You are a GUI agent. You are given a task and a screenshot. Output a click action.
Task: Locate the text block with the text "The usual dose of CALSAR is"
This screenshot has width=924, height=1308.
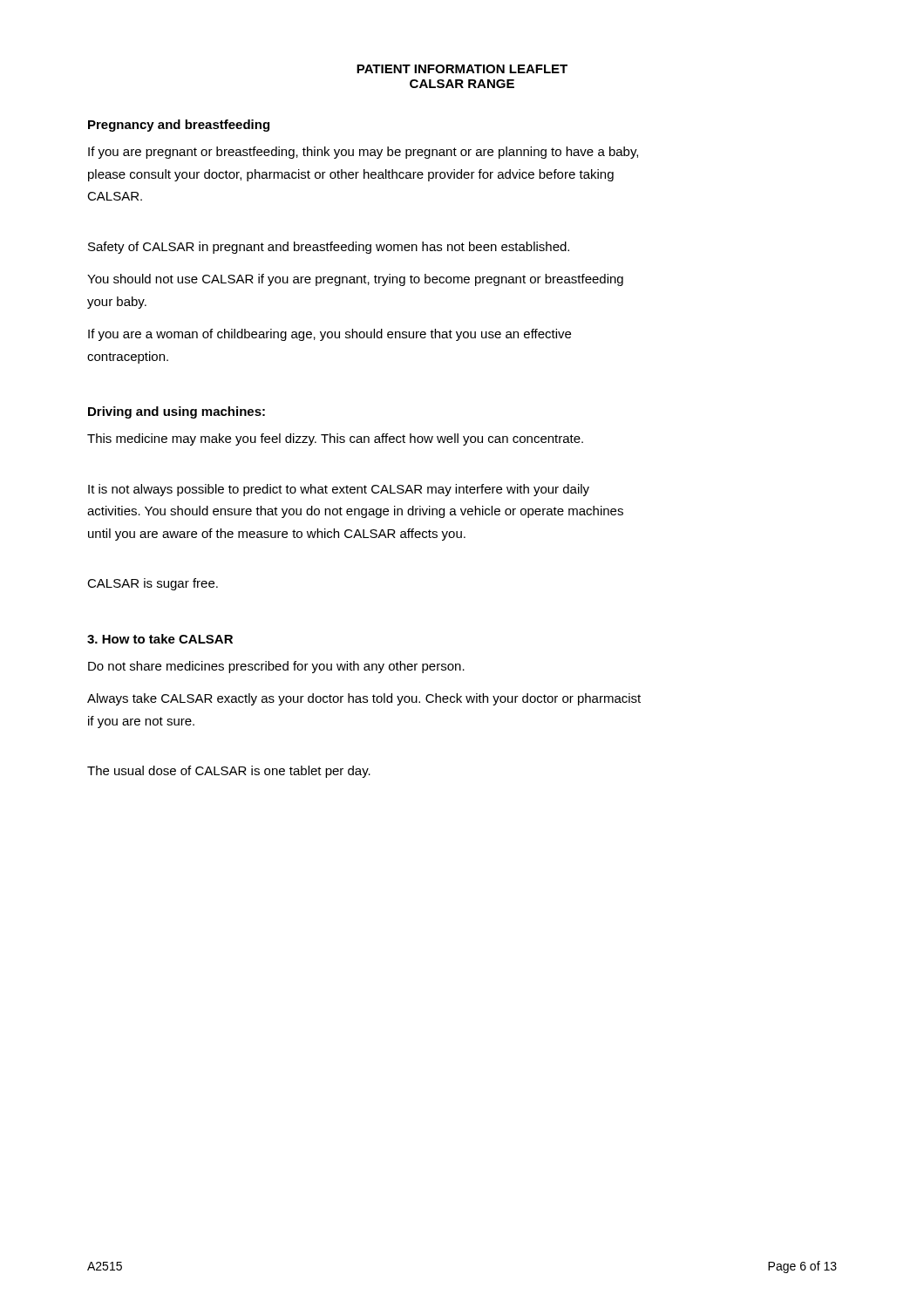pos(229,770)
